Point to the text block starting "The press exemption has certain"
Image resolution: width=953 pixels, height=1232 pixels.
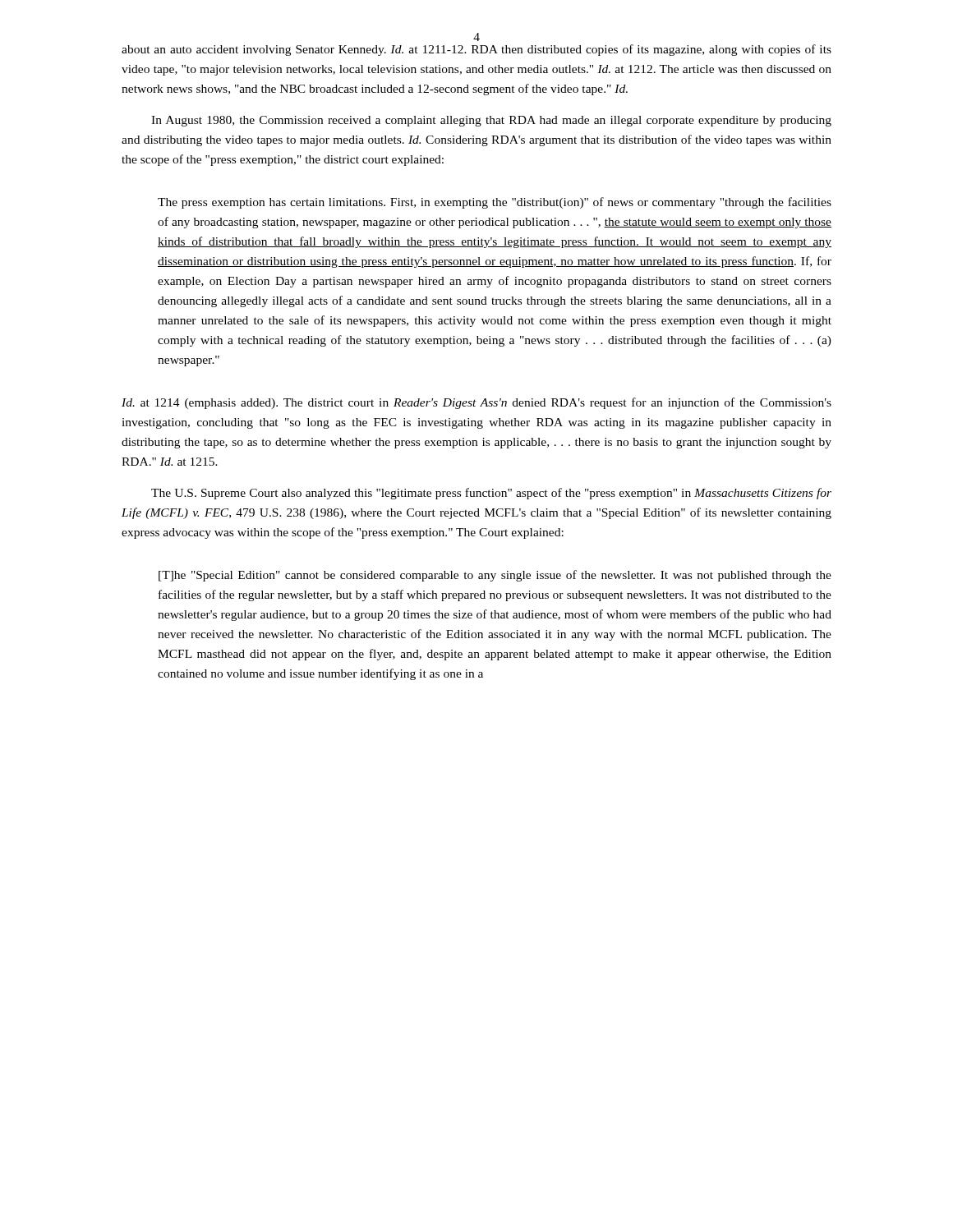[x=495, y=281]
